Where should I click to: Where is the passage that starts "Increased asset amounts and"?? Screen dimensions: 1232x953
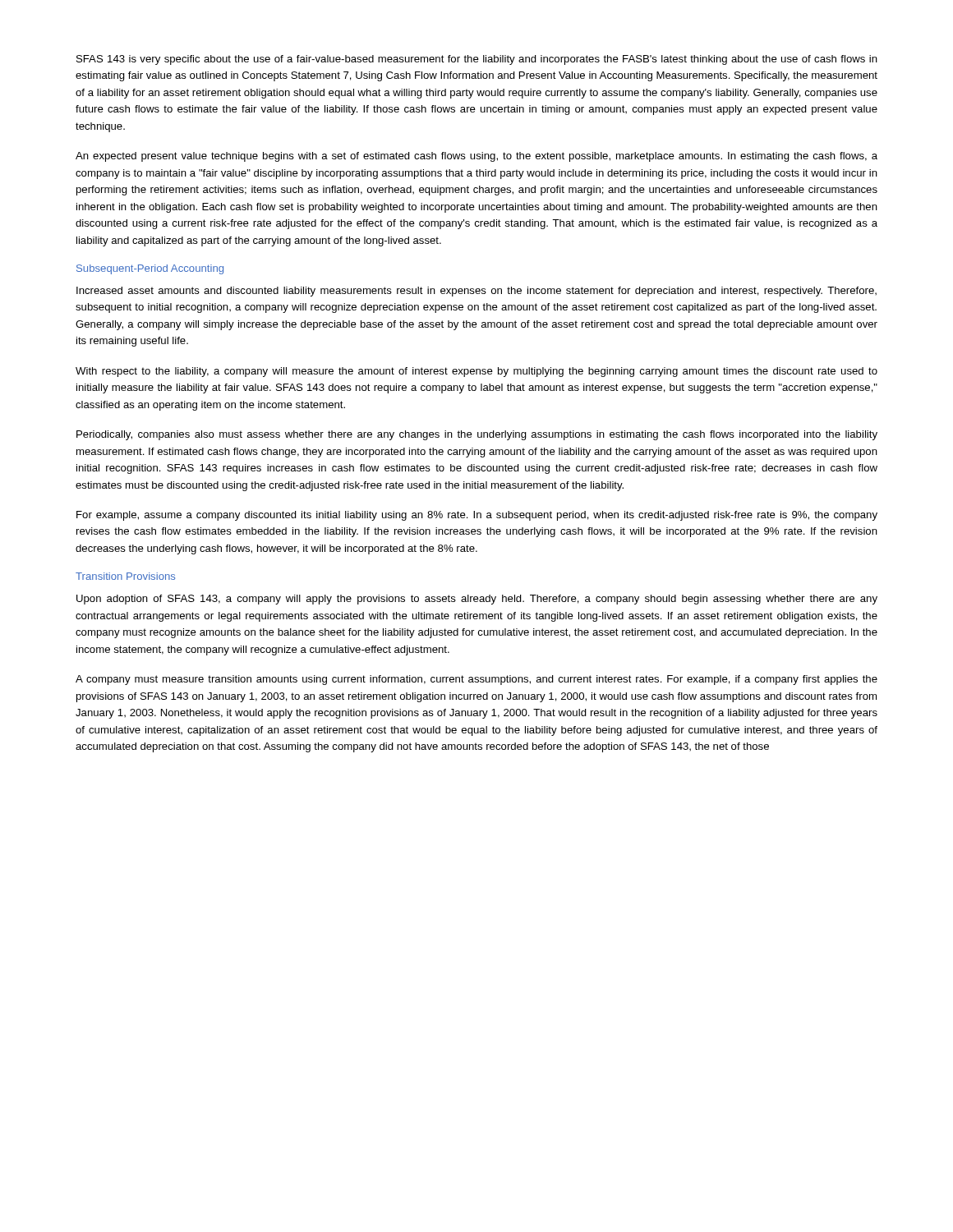(x=476, y=316)
